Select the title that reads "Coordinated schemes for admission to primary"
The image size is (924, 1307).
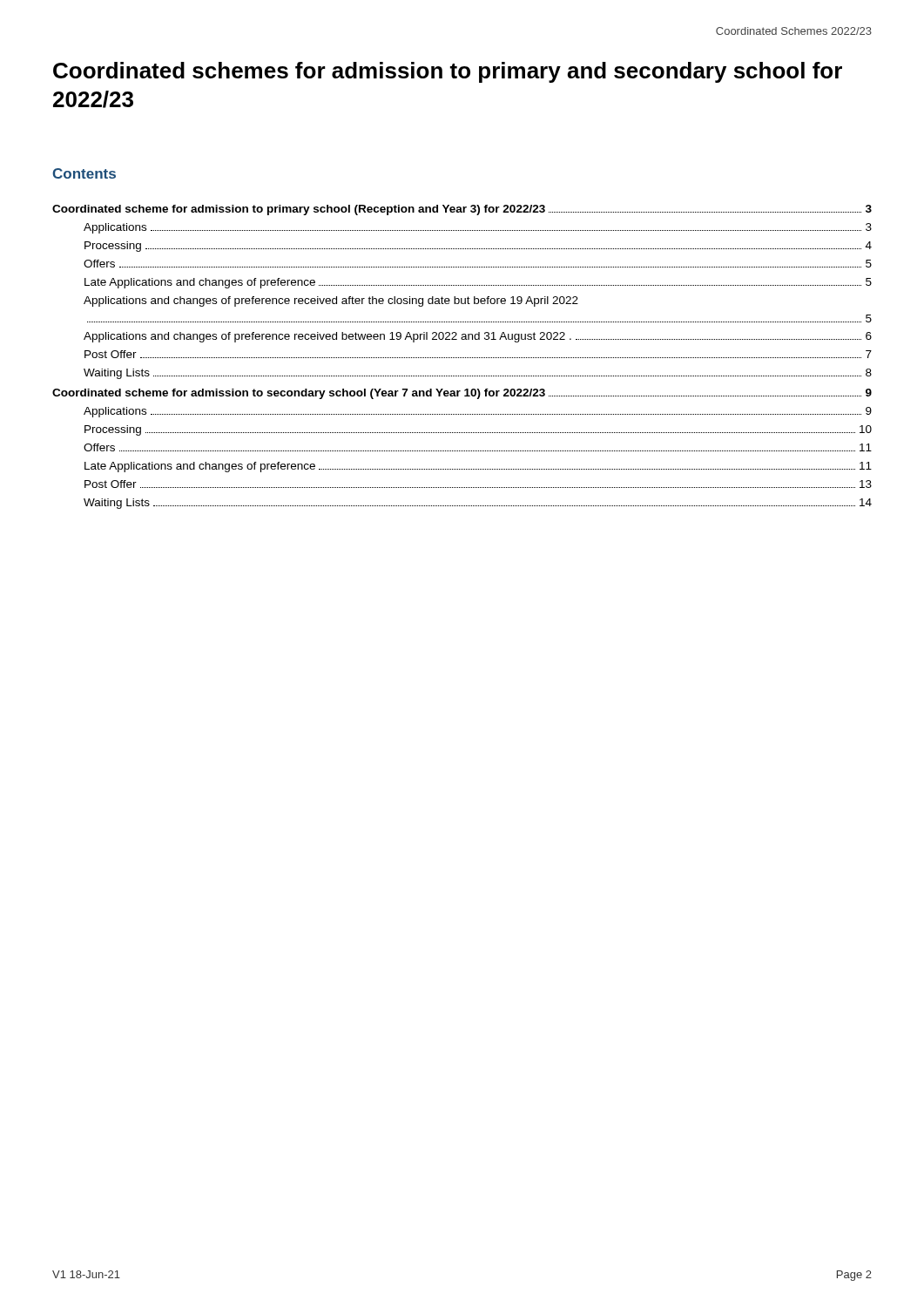447,85
